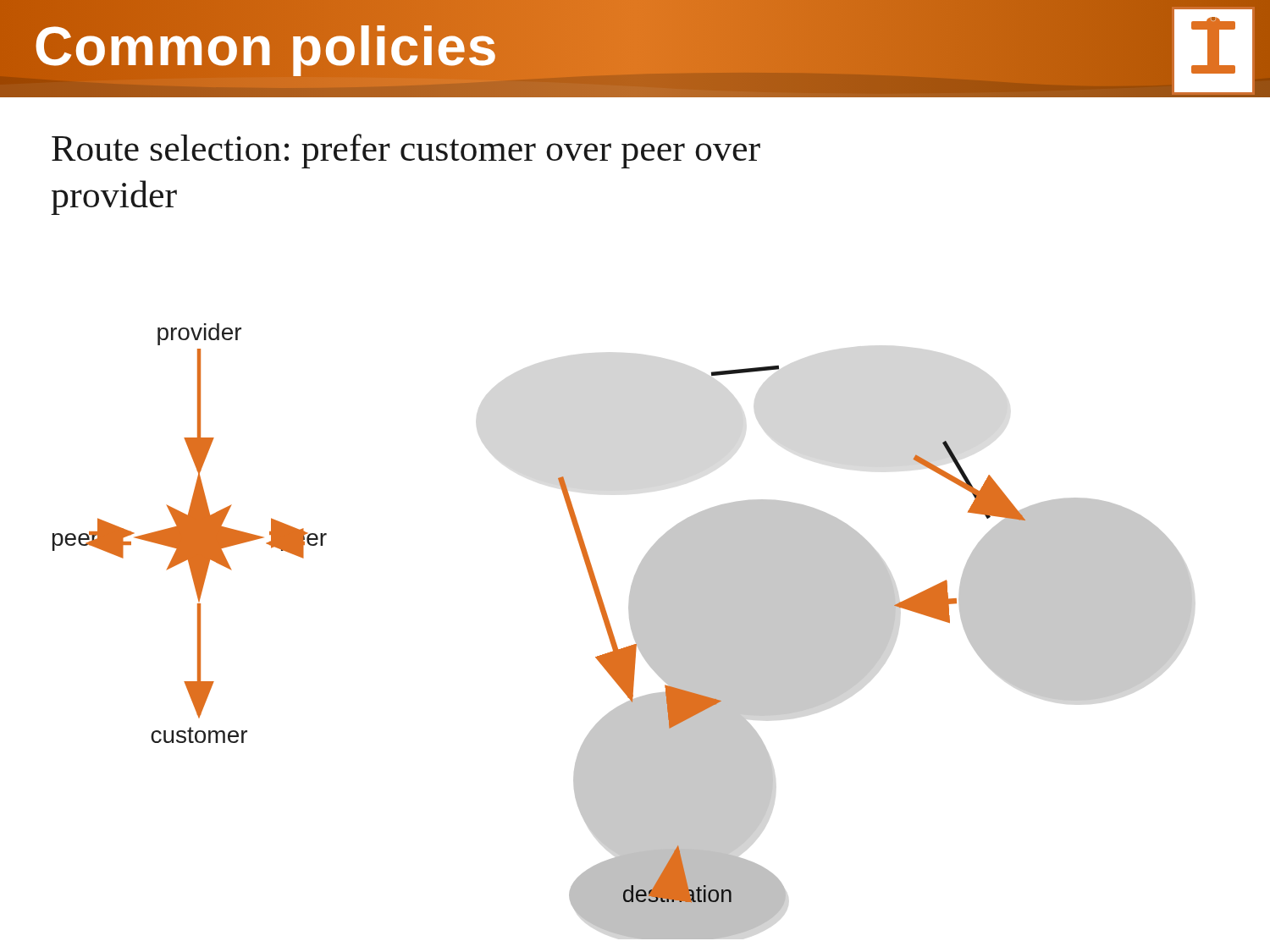
Task: Locate the network graph
Action: tap(635, 592)
